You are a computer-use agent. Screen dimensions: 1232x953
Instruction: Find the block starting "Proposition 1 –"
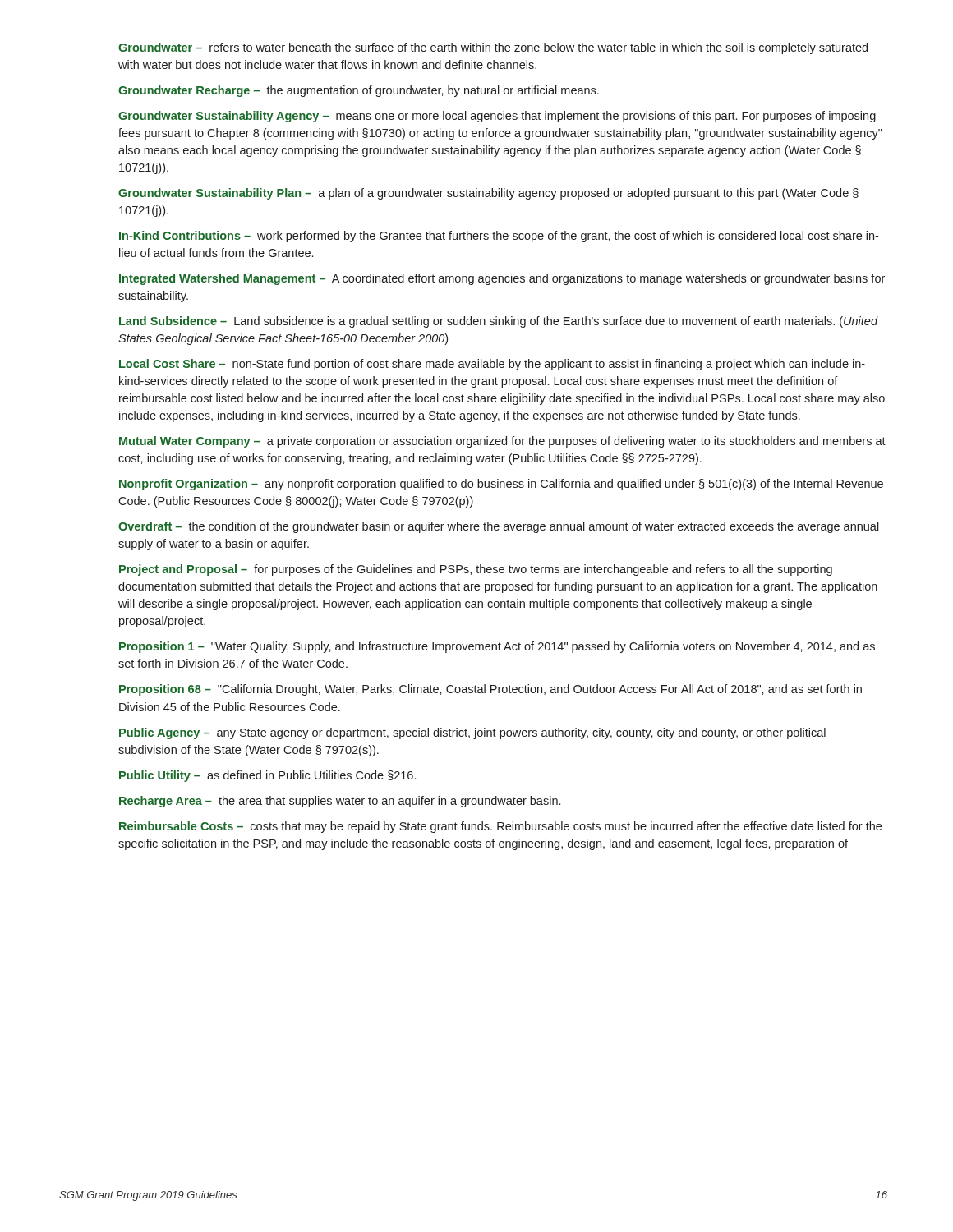[473, 656]
